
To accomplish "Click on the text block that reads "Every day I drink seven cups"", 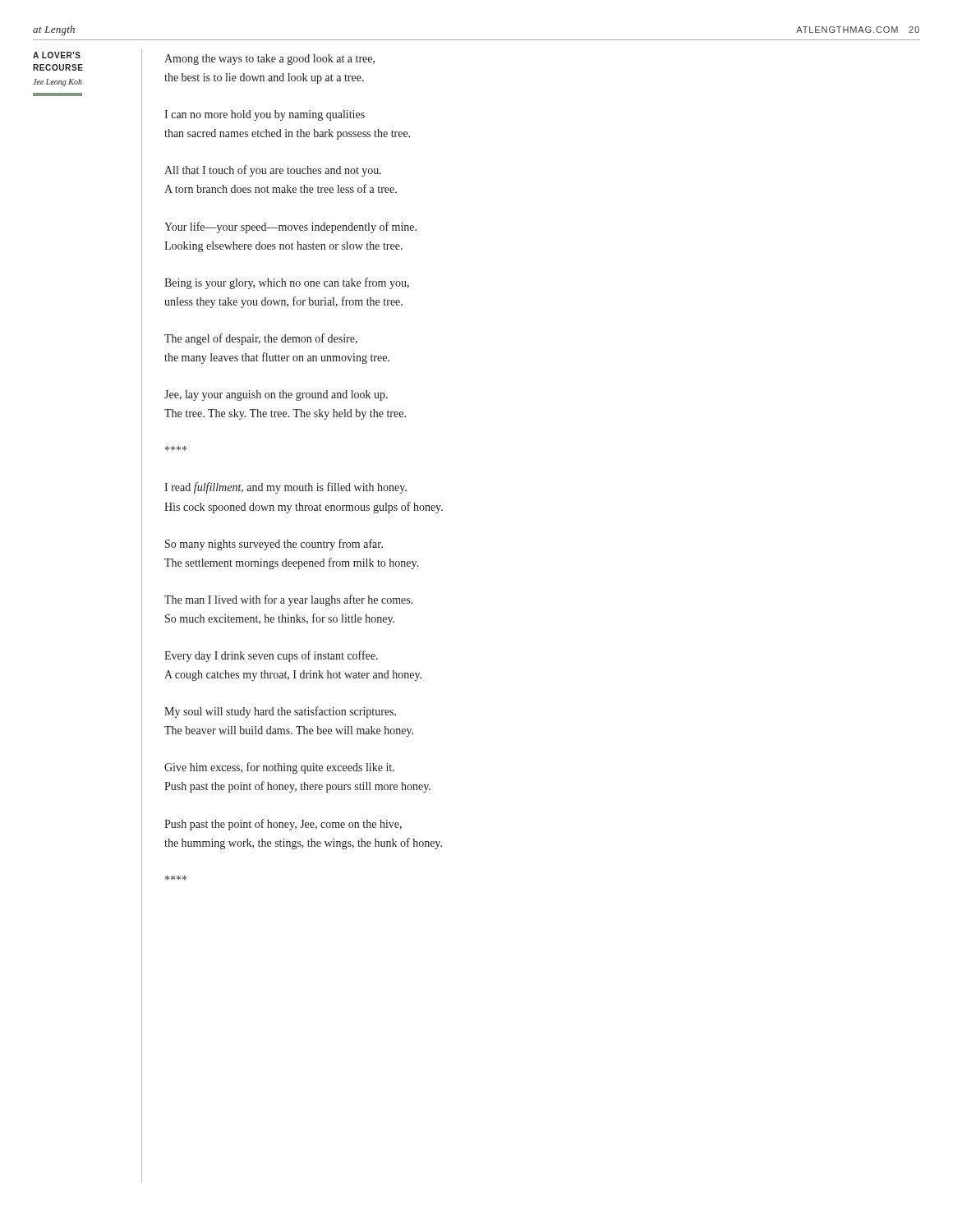I will point(271,656).
